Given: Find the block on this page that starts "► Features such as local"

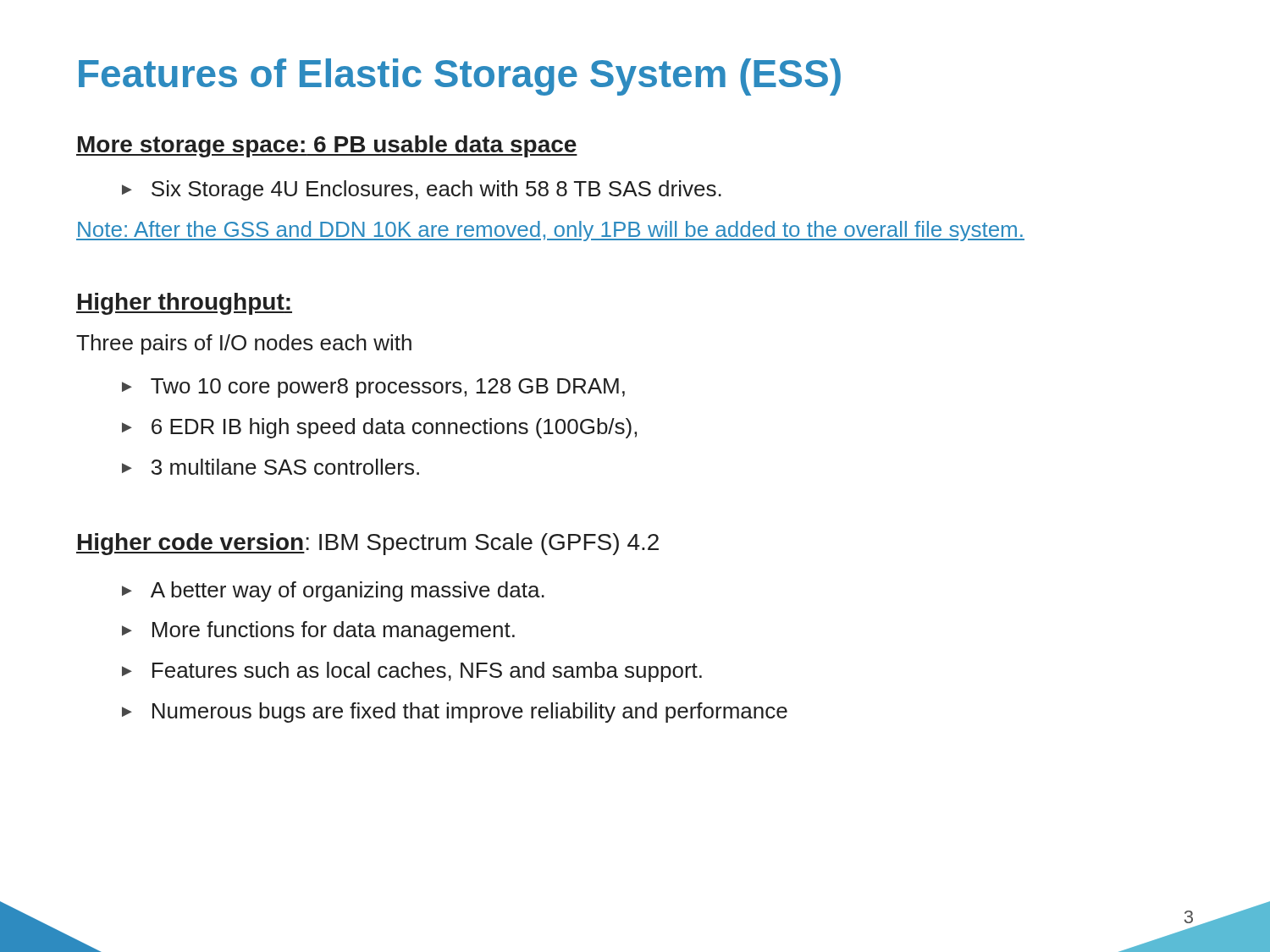Looking at the screenshot, I should [x=411, y=671].
